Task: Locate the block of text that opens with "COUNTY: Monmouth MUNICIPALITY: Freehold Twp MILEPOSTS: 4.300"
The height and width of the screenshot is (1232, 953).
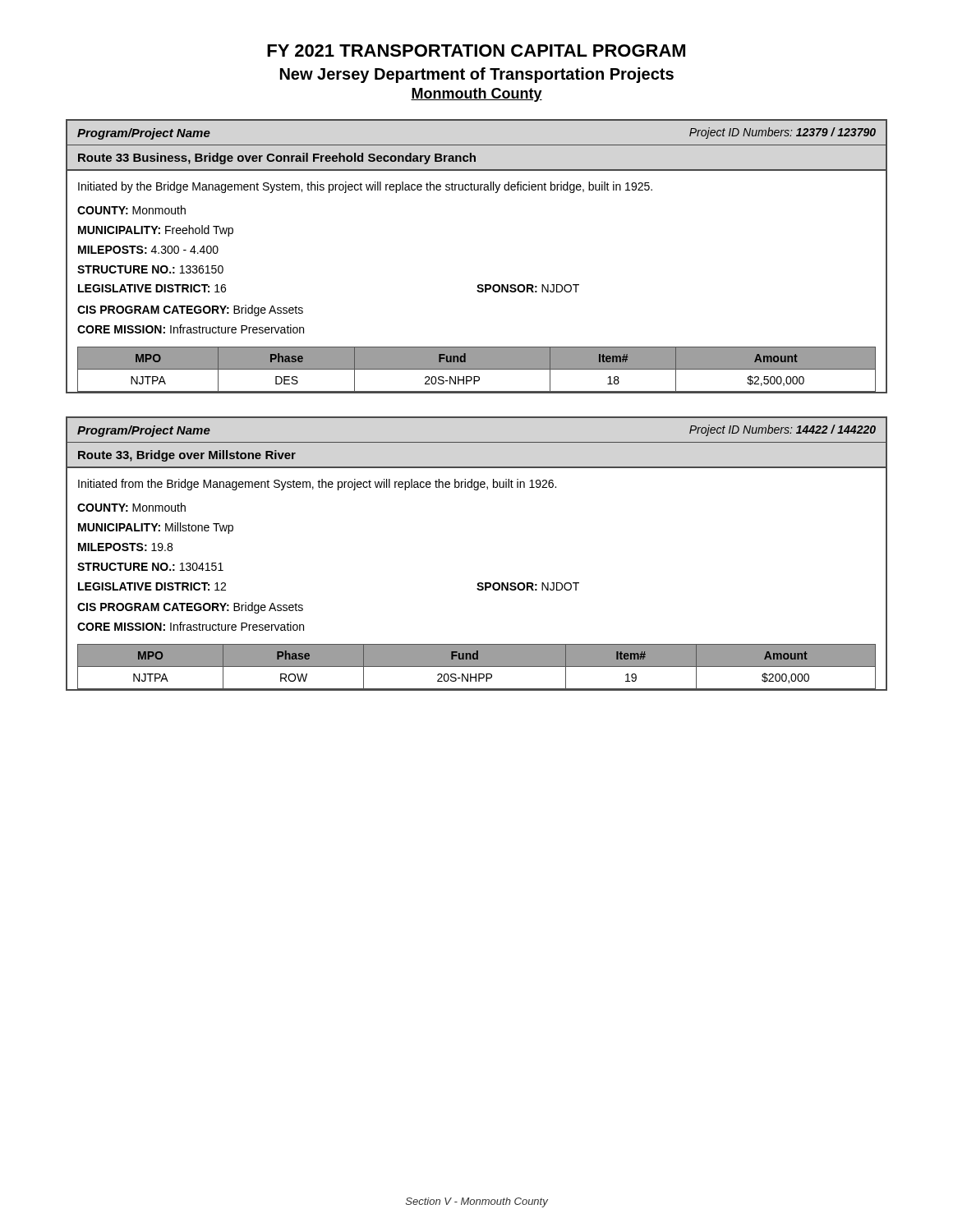Action: click(x=131, y=210)
